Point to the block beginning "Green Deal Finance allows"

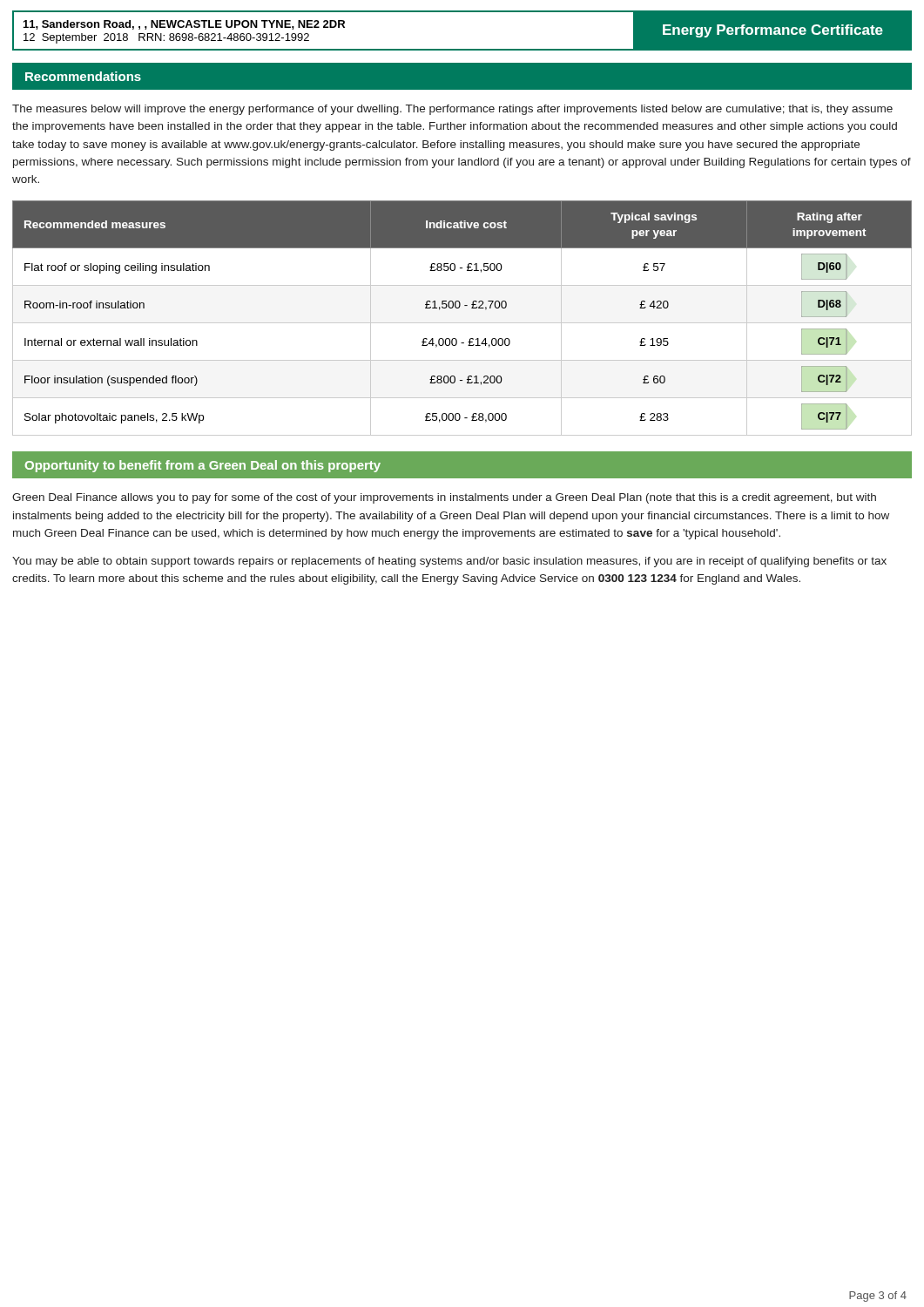click(451, 515)
